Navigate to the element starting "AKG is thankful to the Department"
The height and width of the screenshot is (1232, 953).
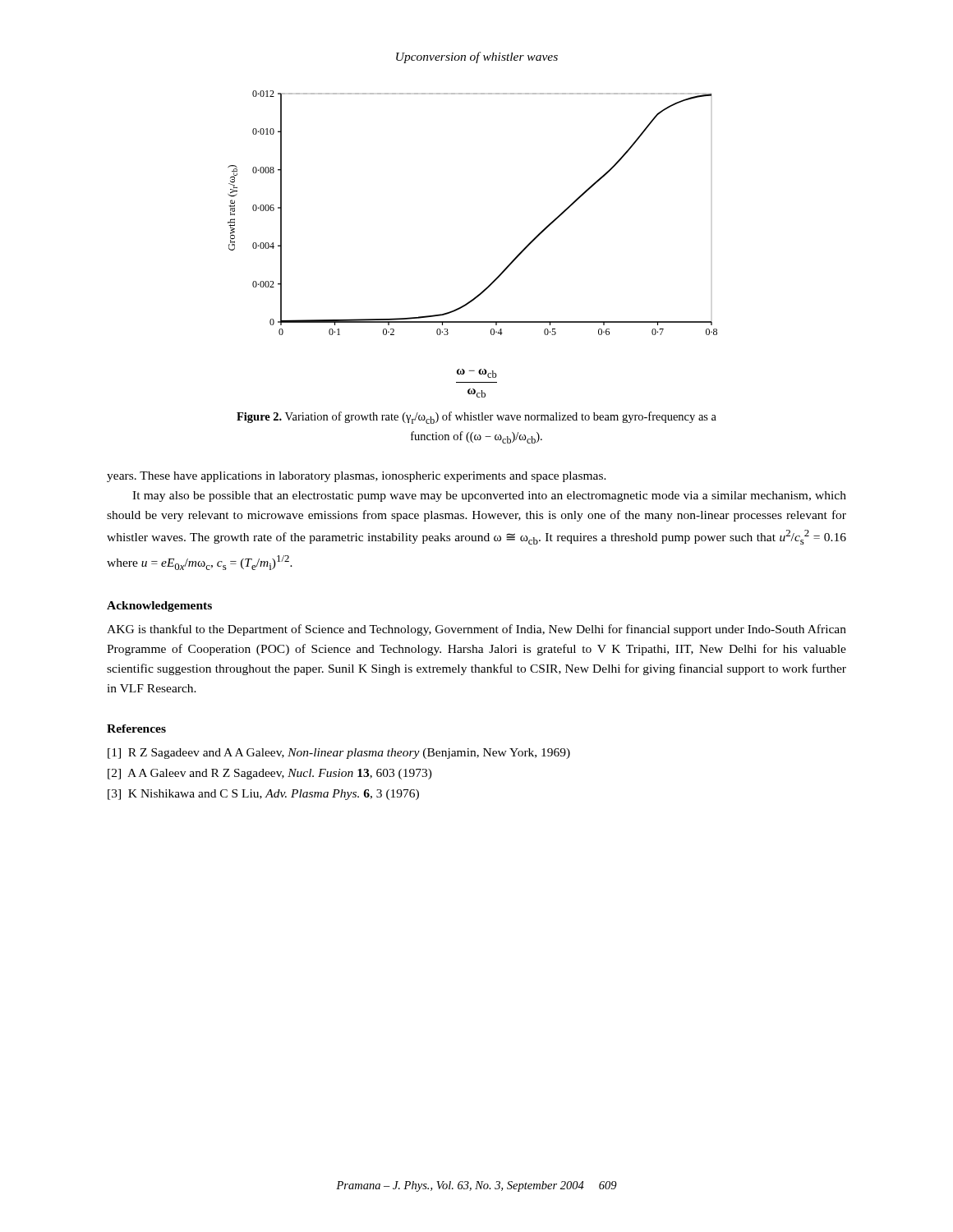pyautogui.click(x=476, y=658)
